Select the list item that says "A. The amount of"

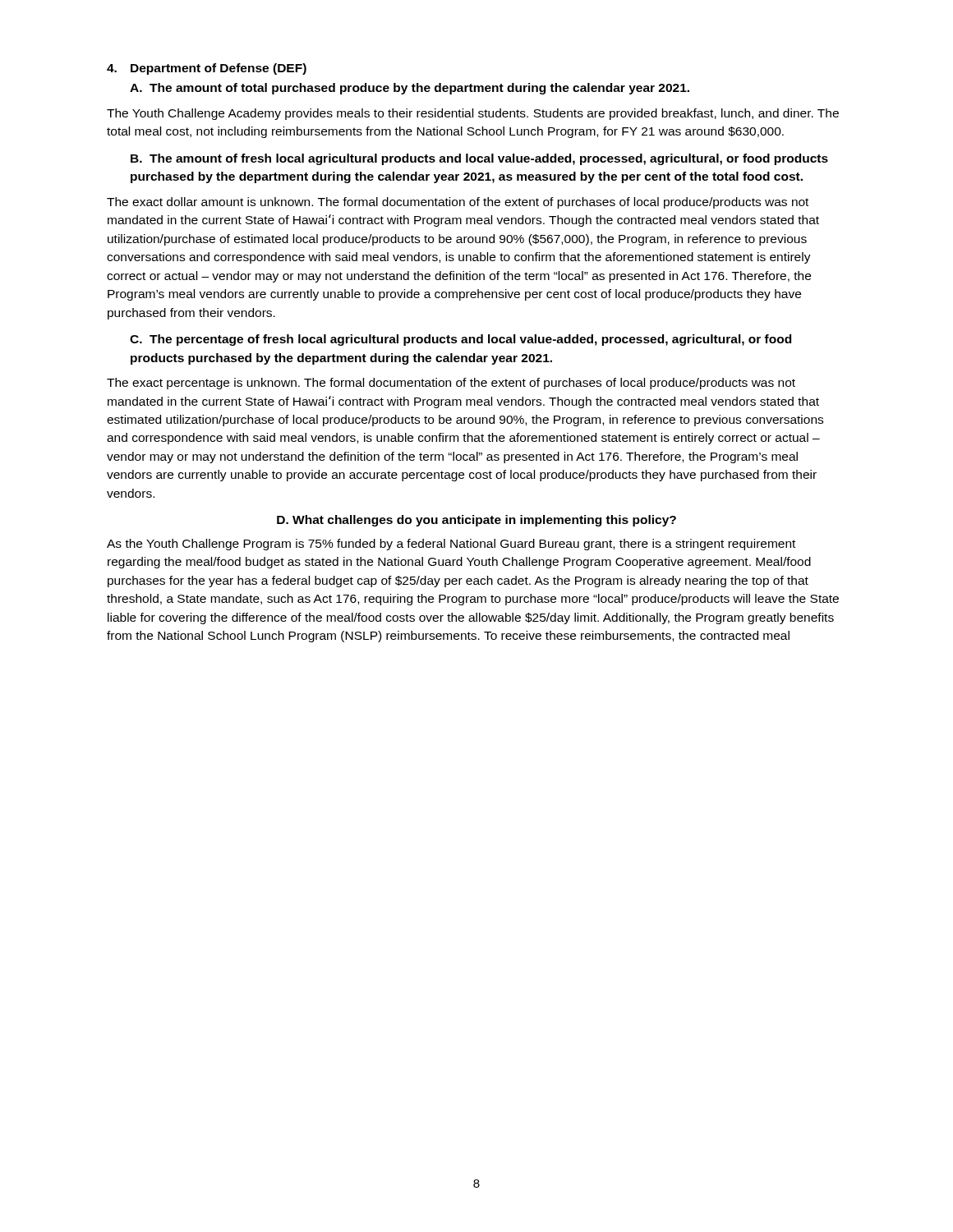pos(410,88)
